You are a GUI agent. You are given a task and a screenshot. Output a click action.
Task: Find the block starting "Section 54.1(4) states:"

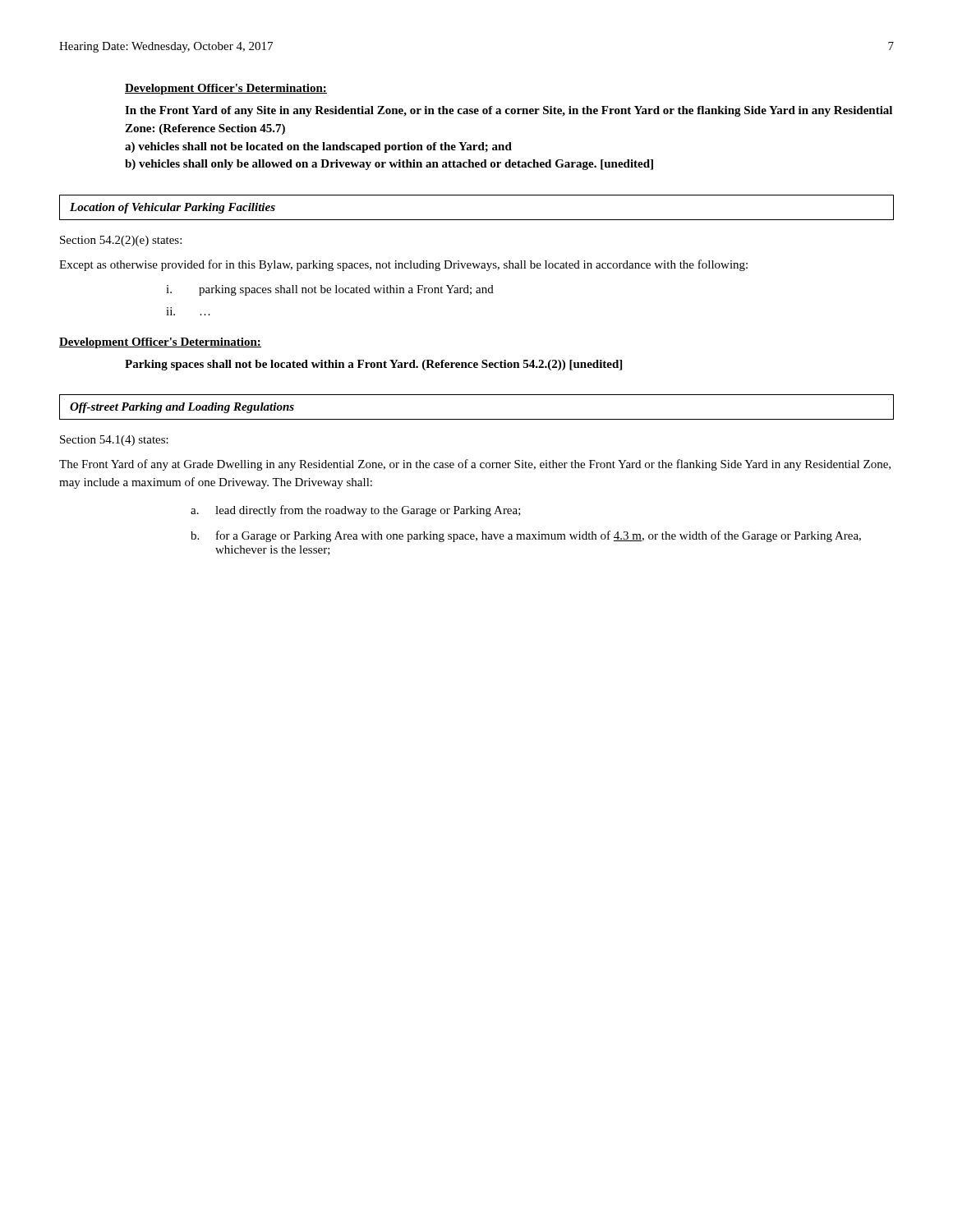[114, 440]
